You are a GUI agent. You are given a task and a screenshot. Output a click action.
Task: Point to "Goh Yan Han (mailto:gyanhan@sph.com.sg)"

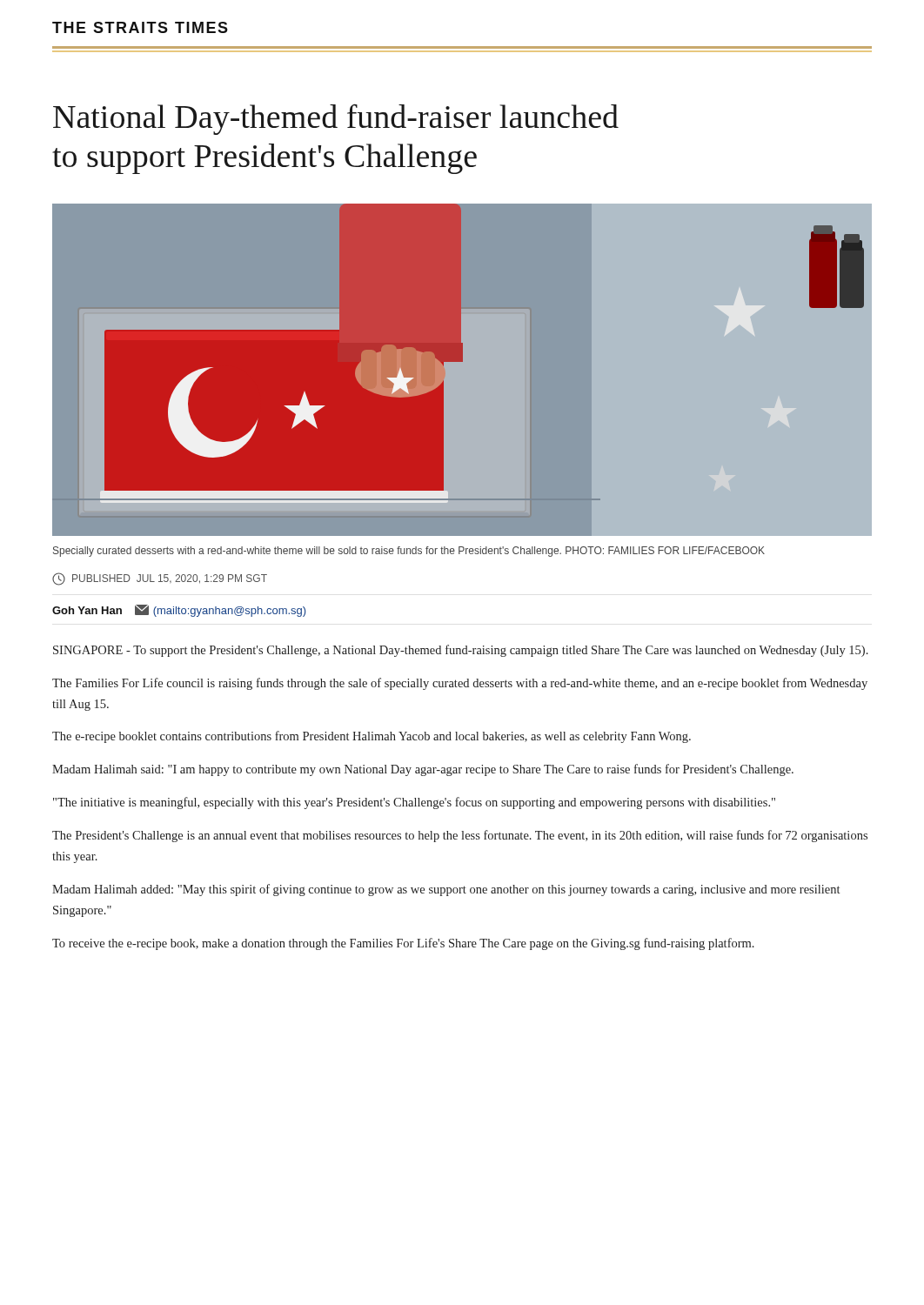(179, 610)
